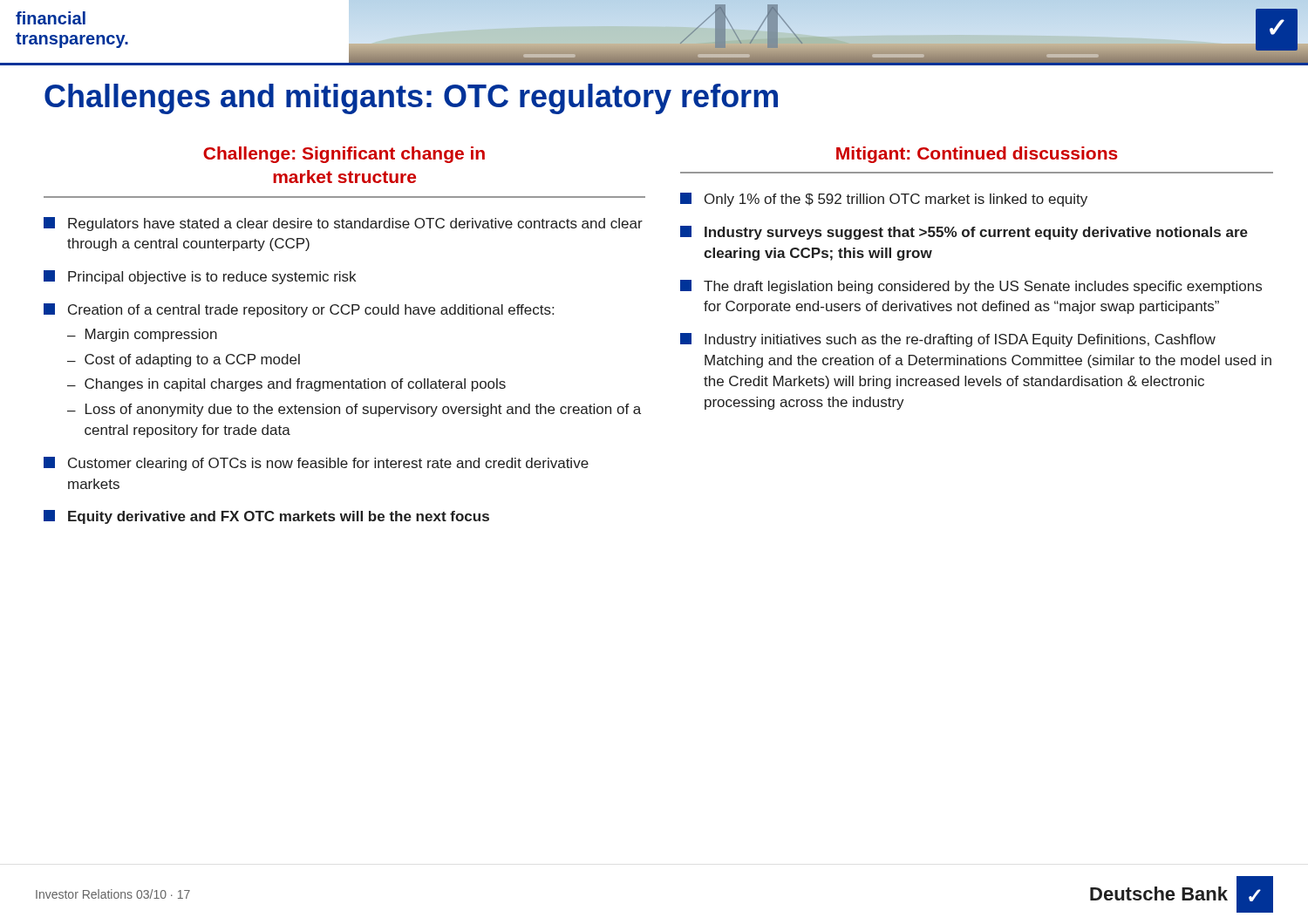Select the list item containing "The draft legislation being"

pos(977,297)
